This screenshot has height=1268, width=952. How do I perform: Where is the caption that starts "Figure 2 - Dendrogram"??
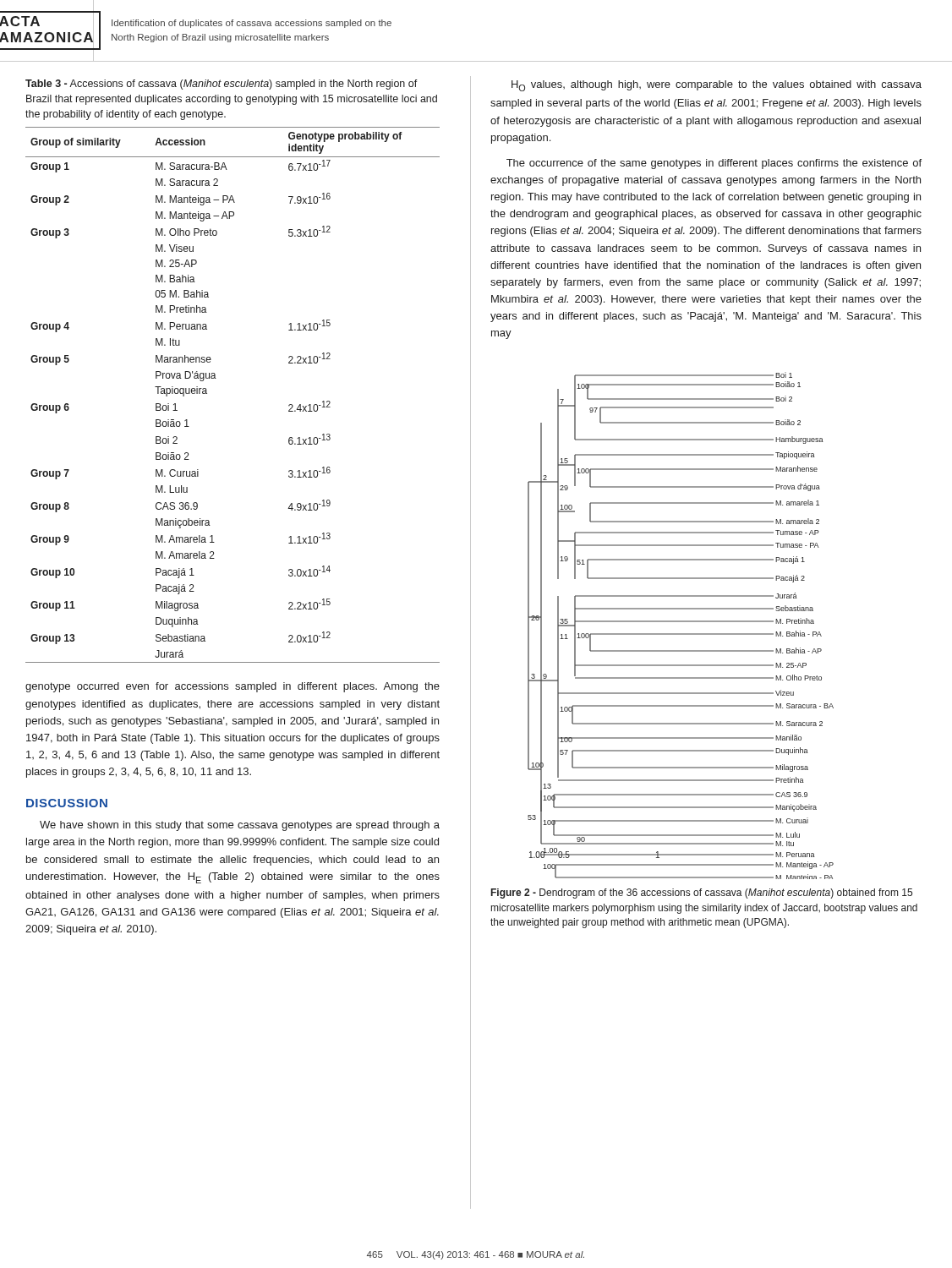[x=704, y=908]
